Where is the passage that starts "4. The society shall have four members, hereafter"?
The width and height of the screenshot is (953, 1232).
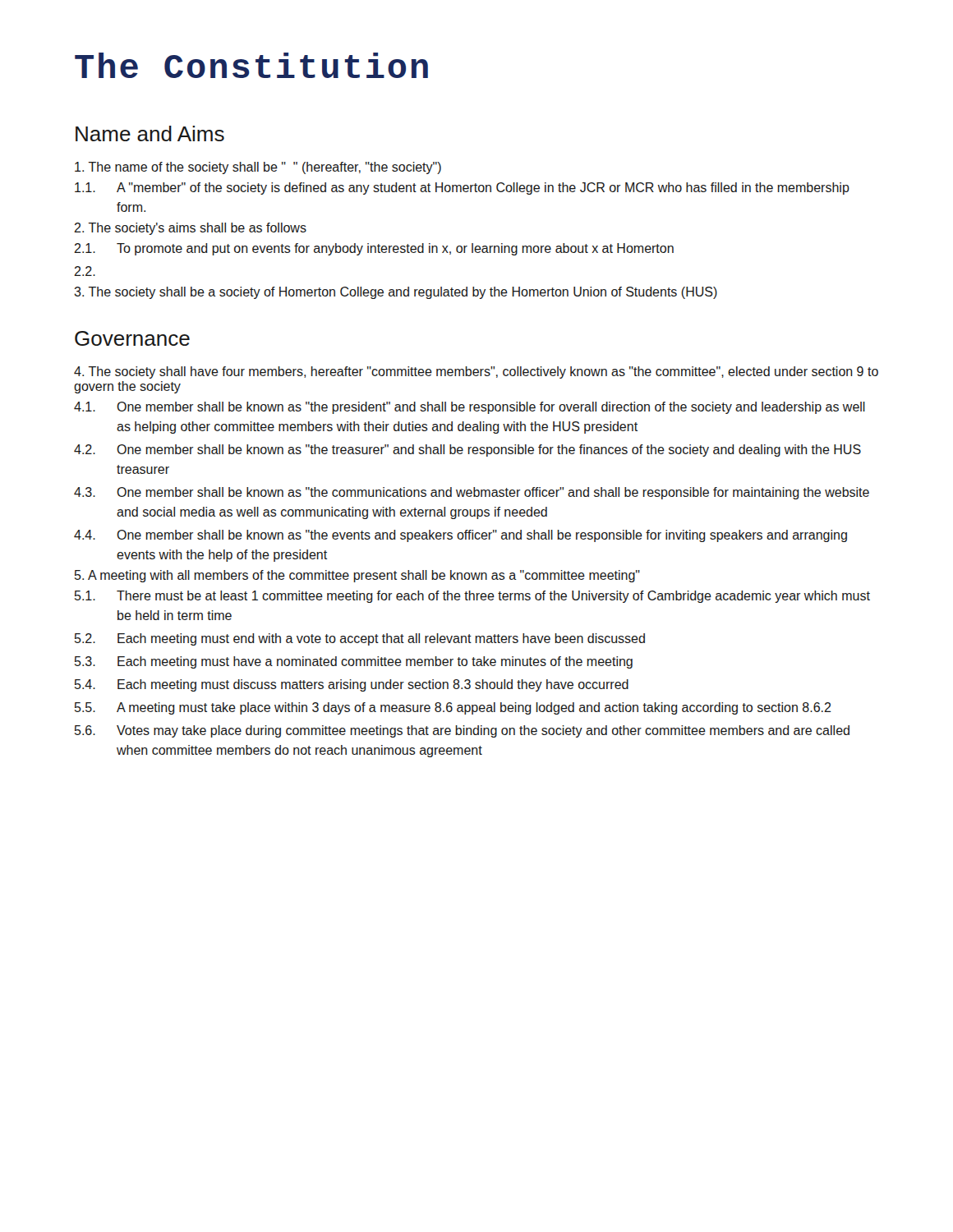(476, 465)
